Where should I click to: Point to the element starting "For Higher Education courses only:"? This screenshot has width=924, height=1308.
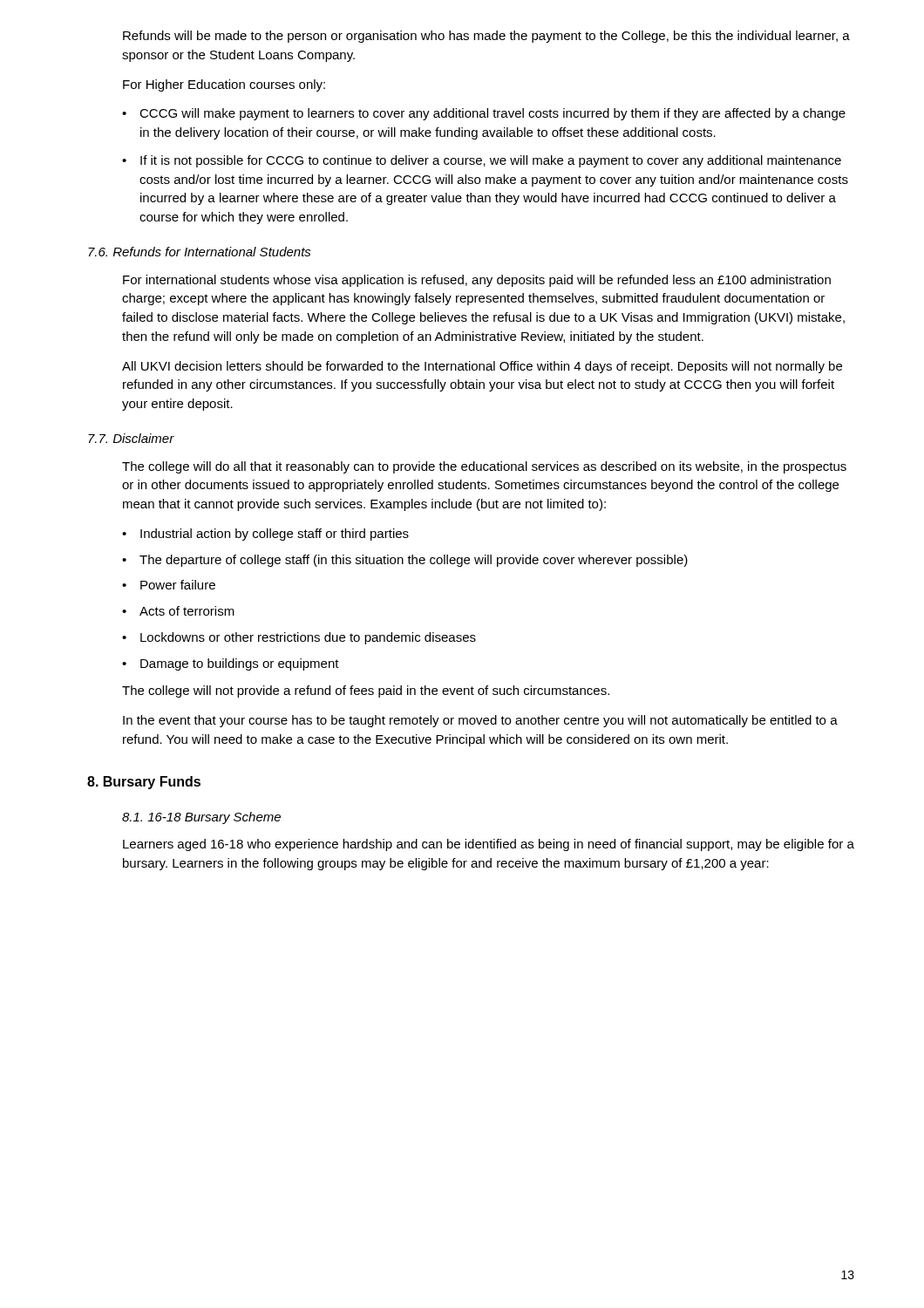[224, 85]
